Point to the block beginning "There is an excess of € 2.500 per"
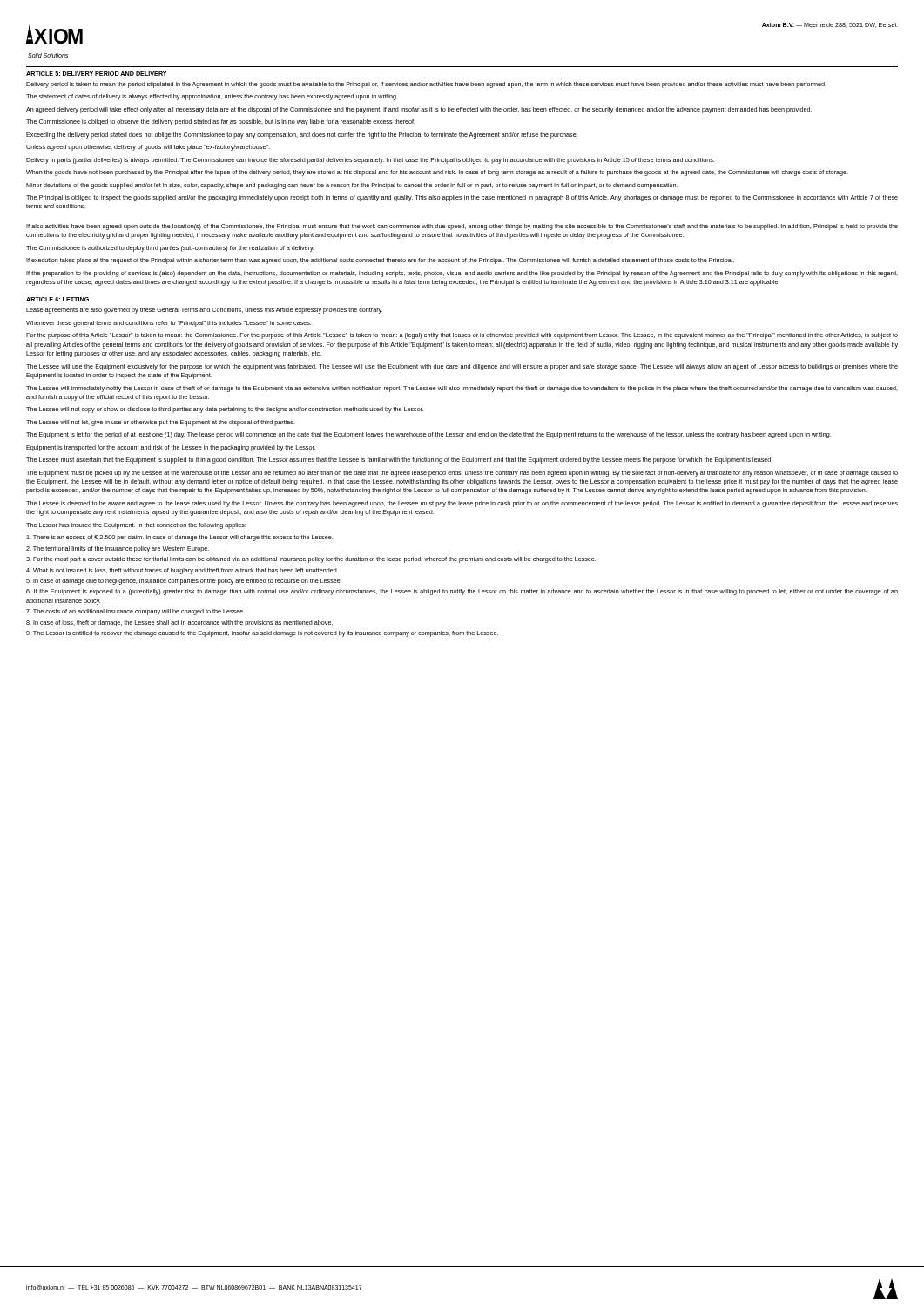 click(x=180, y=537)
